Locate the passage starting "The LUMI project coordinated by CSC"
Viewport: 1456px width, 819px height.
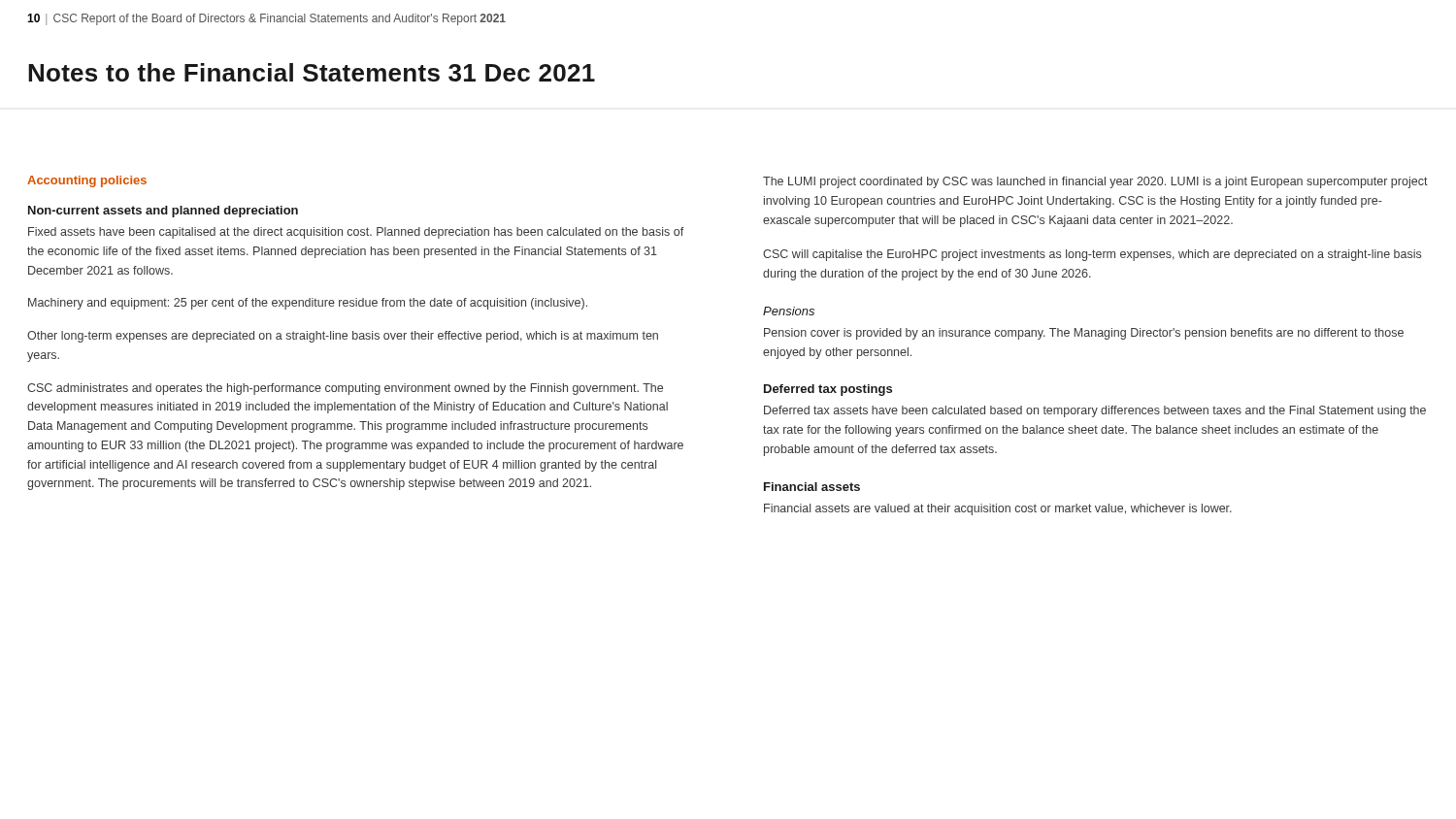1095,201
